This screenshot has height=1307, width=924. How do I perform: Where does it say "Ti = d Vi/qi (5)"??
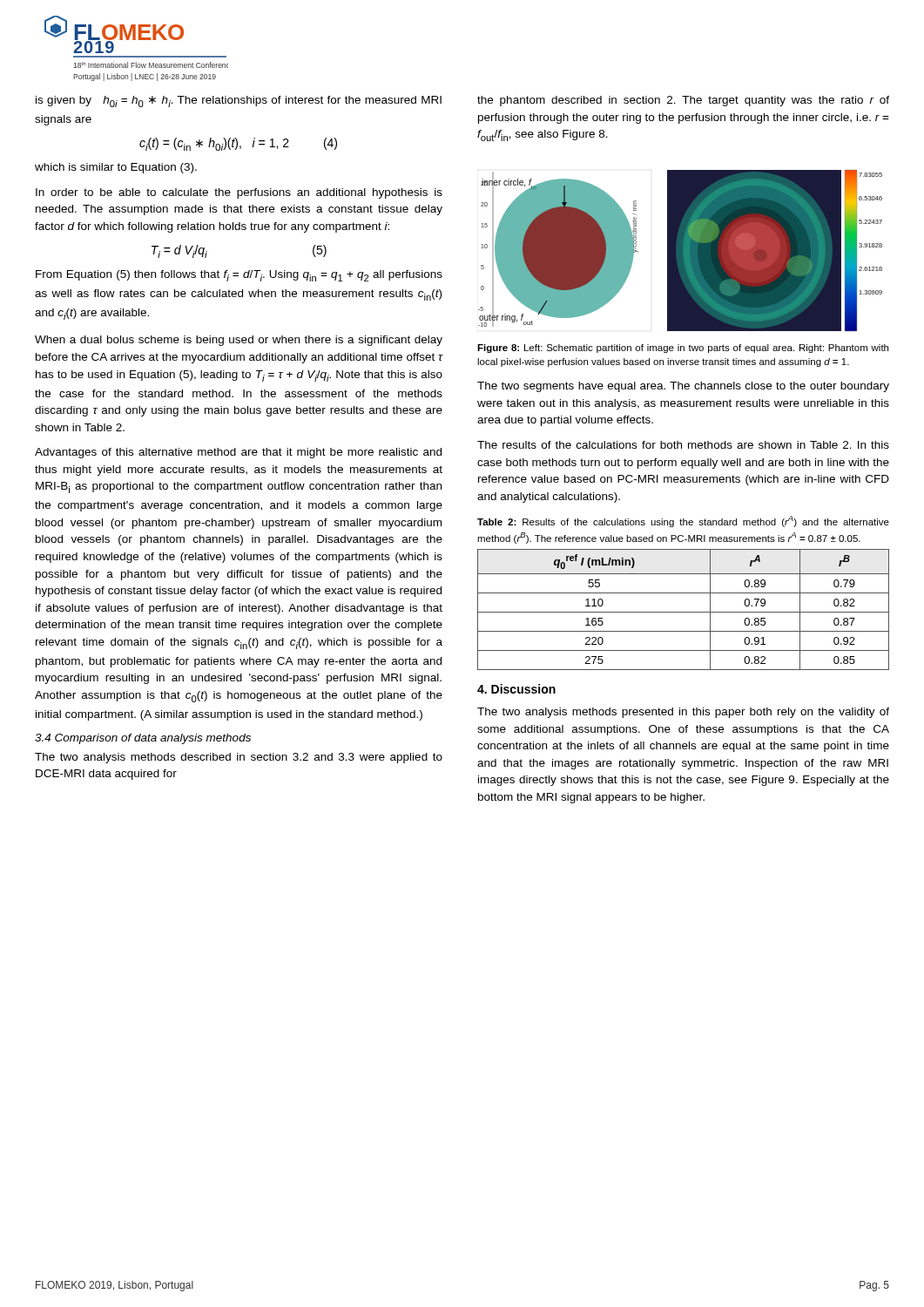tap(179, 251)
